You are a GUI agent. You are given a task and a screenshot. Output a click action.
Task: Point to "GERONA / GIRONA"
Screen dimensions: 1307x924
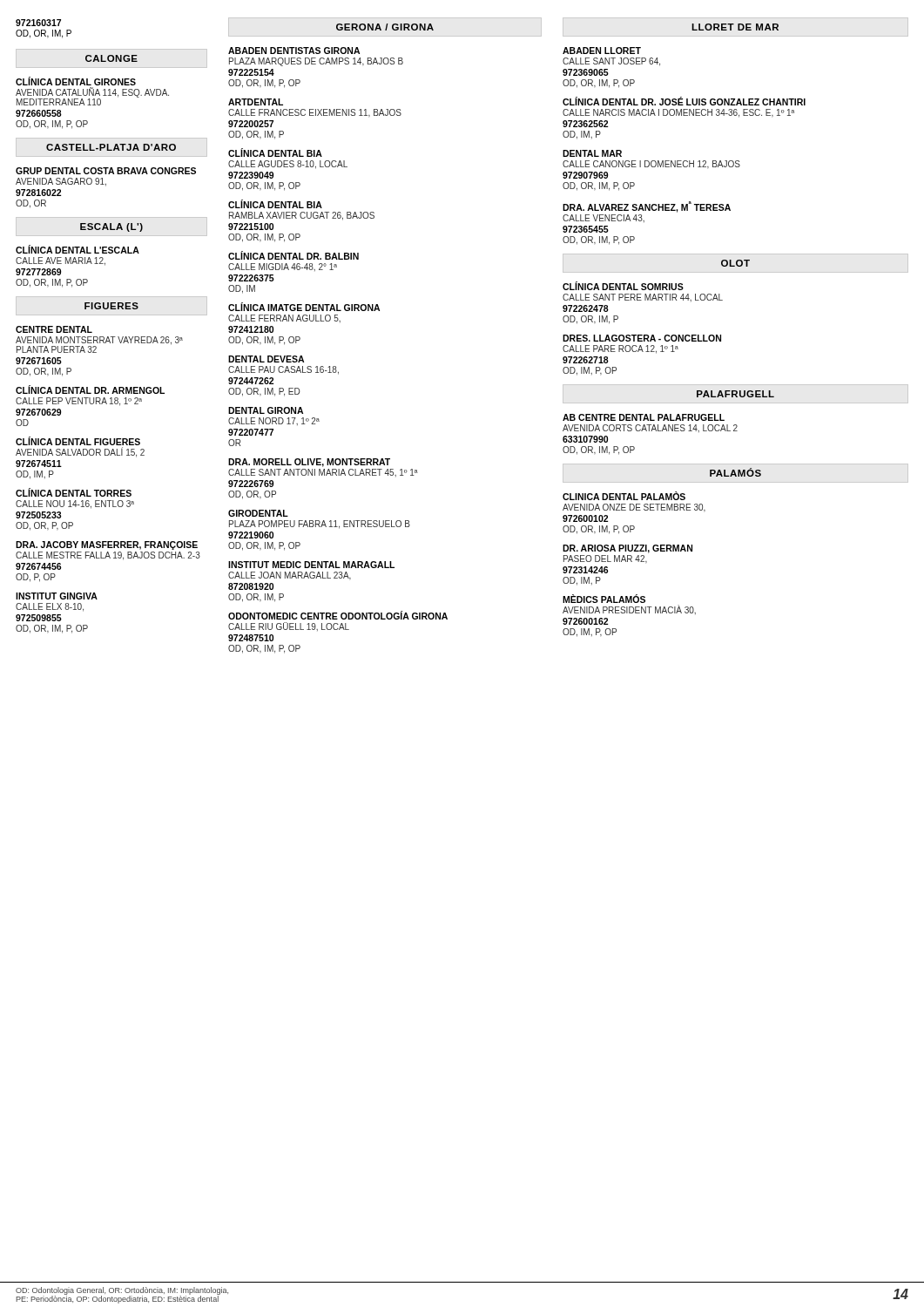click(x=385, y=27)
